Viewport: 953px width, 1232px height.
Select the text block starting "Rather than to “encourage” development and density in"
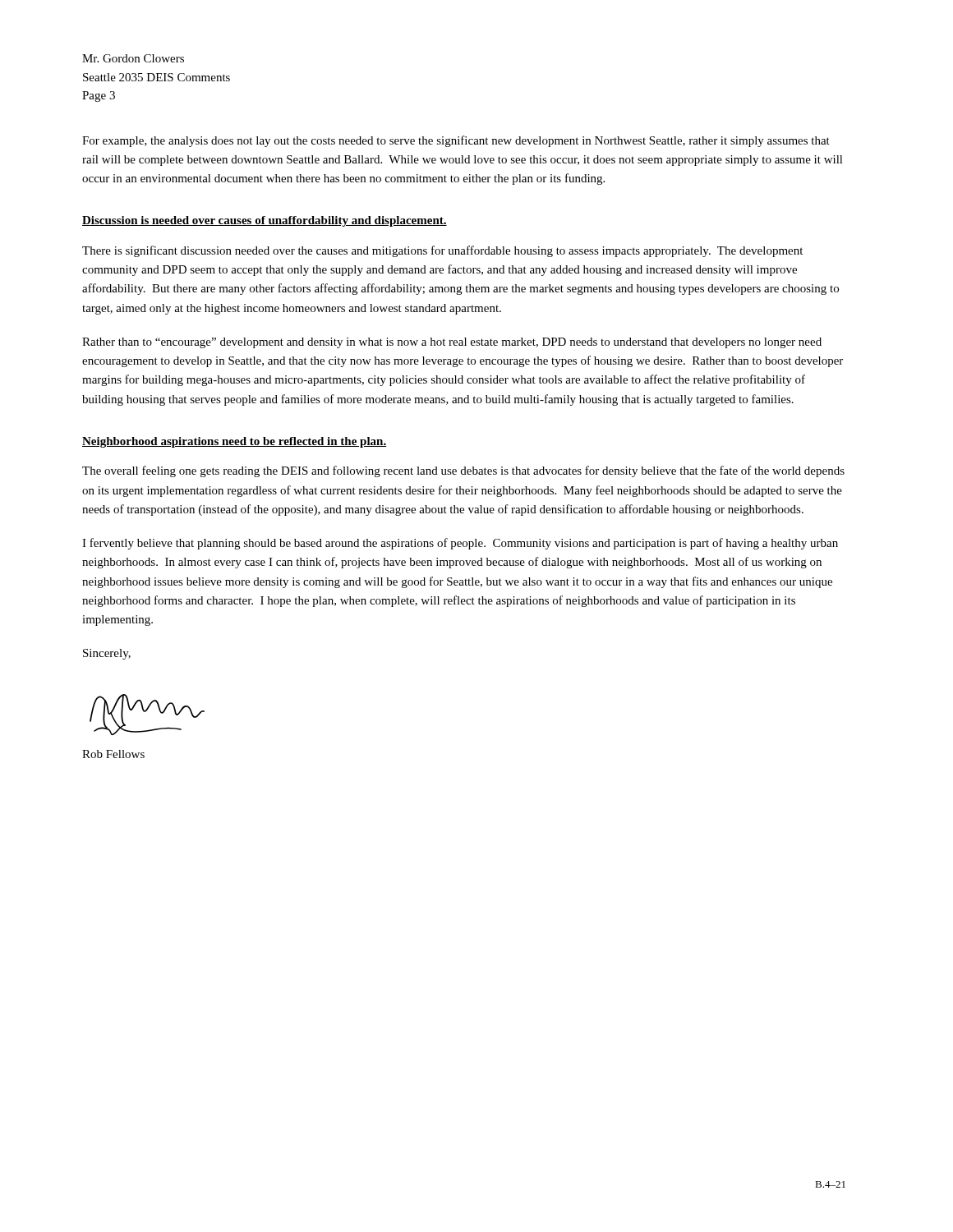pos(463,370)
